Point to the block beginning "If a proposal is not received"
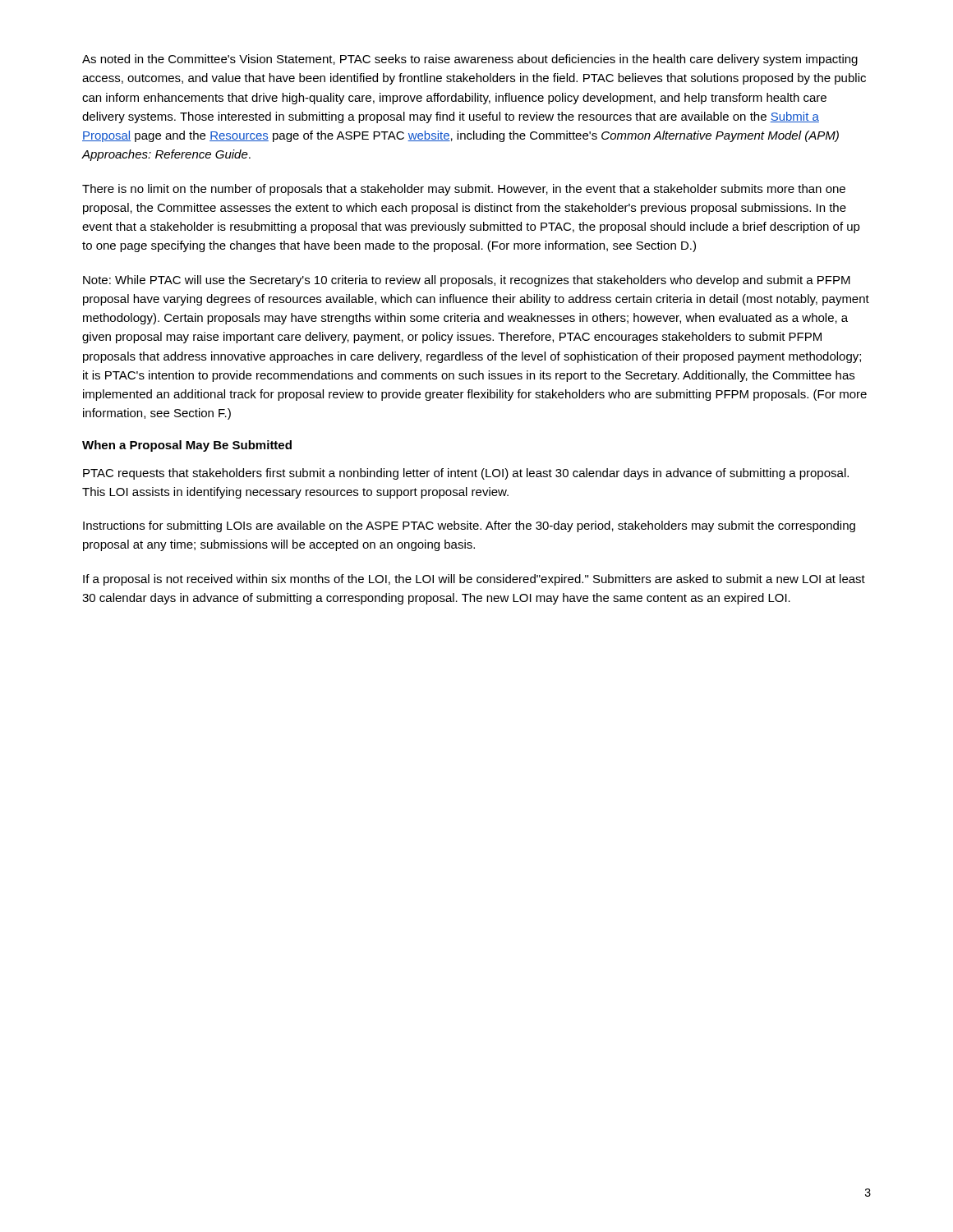Viewport: 953px width, 1232px height. (474, 588)
